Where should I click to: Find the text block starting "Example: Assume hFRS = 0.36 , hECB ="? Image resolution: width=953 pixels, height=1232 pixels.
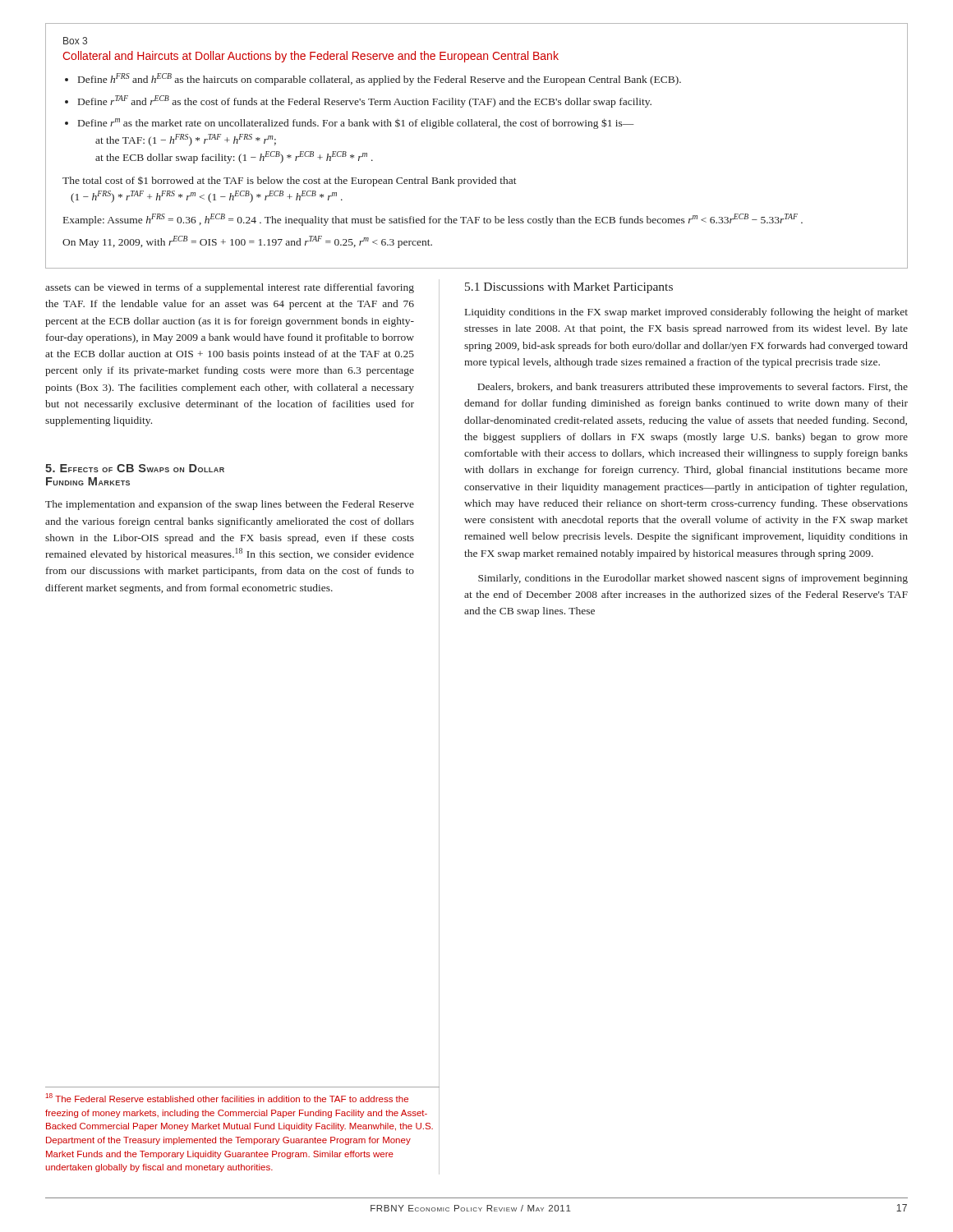click(433, 218)
